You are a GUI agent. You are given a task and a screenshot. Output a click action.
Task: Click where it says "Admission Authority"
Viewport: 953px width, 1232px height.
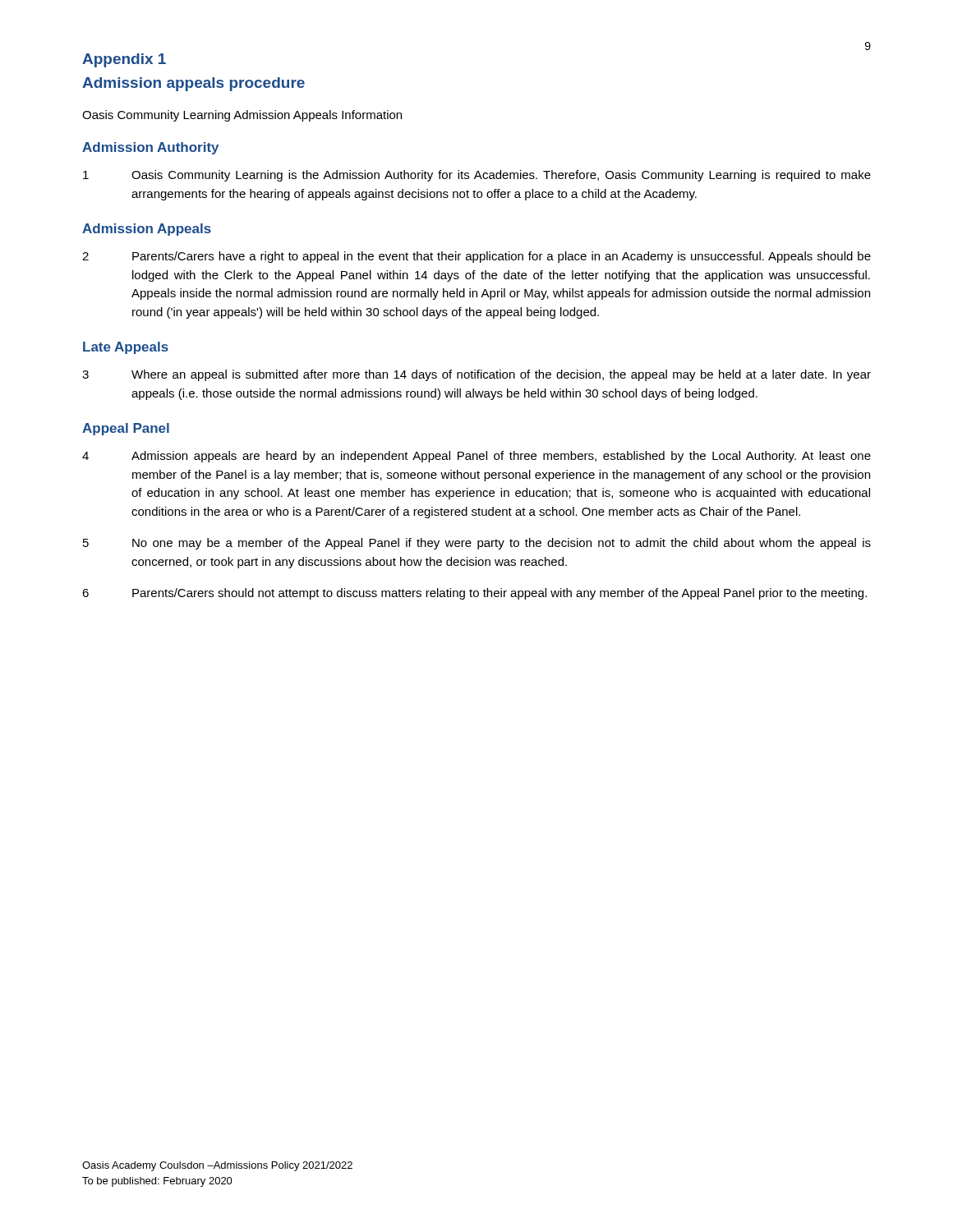151,148
